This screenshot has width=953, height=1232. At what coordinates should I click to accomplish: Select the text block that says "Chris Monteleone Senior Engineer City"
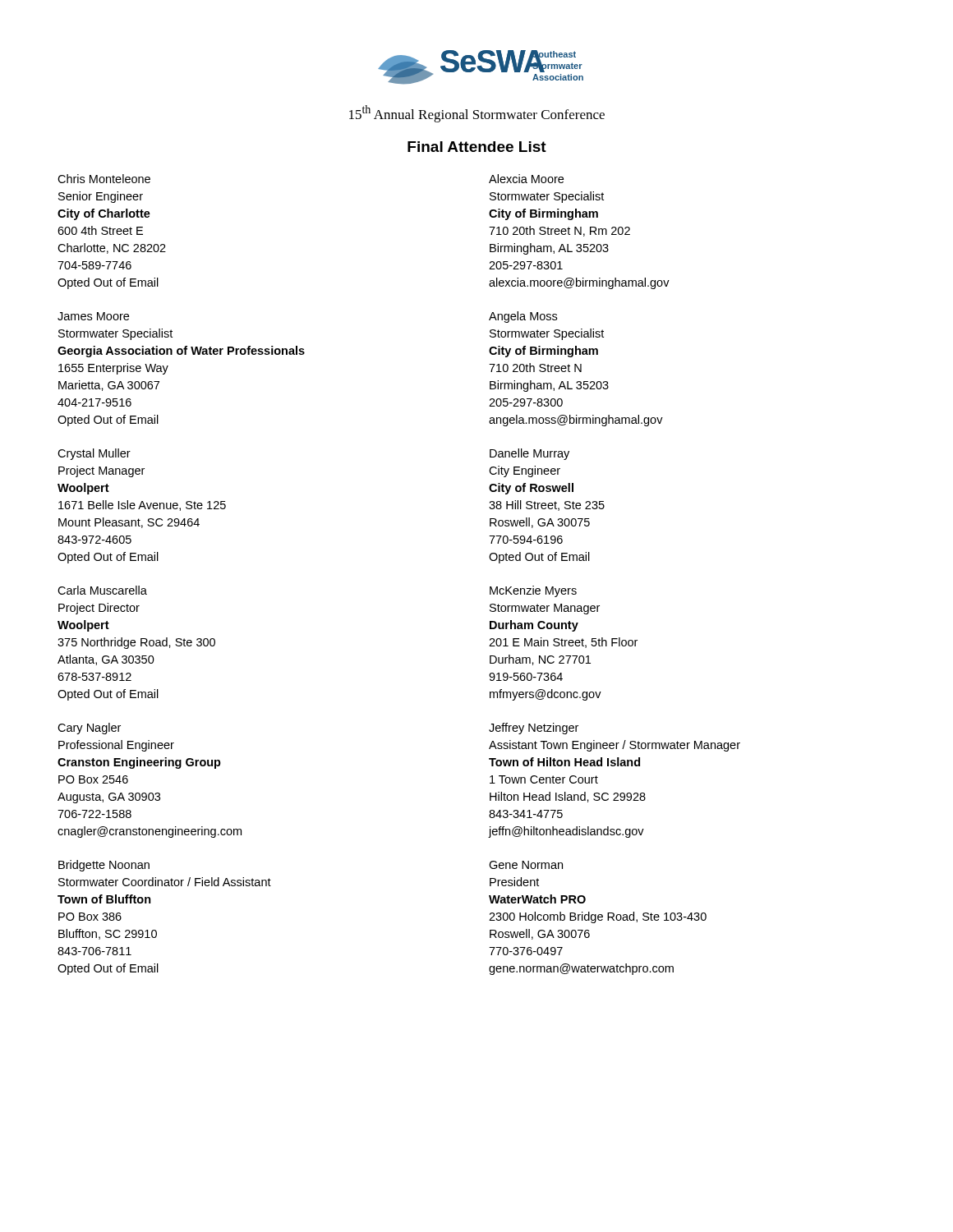tap(104, 179)
